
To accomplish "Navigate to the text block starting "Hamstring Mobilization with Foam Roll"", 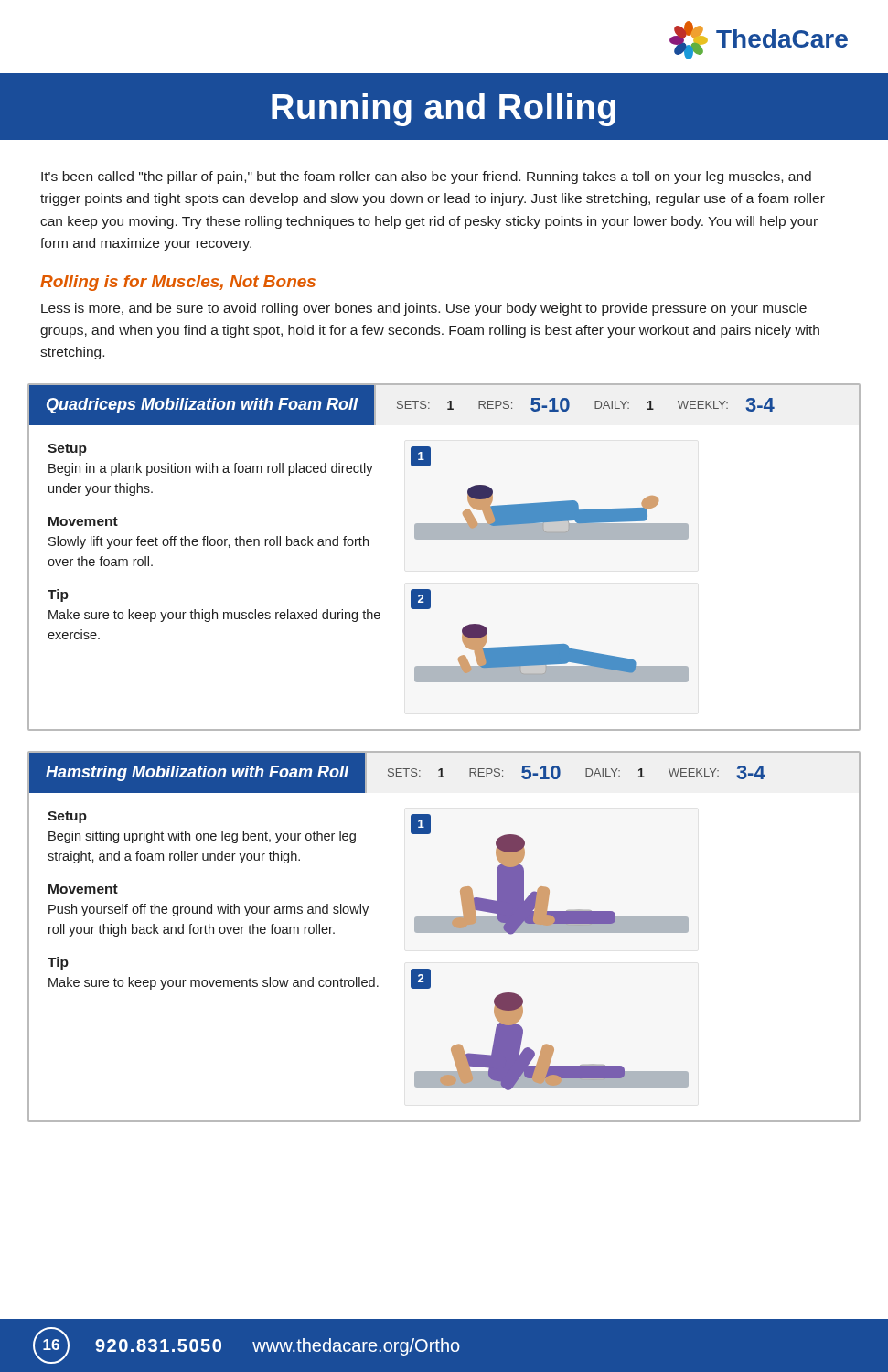I will (x=197, y=773).
